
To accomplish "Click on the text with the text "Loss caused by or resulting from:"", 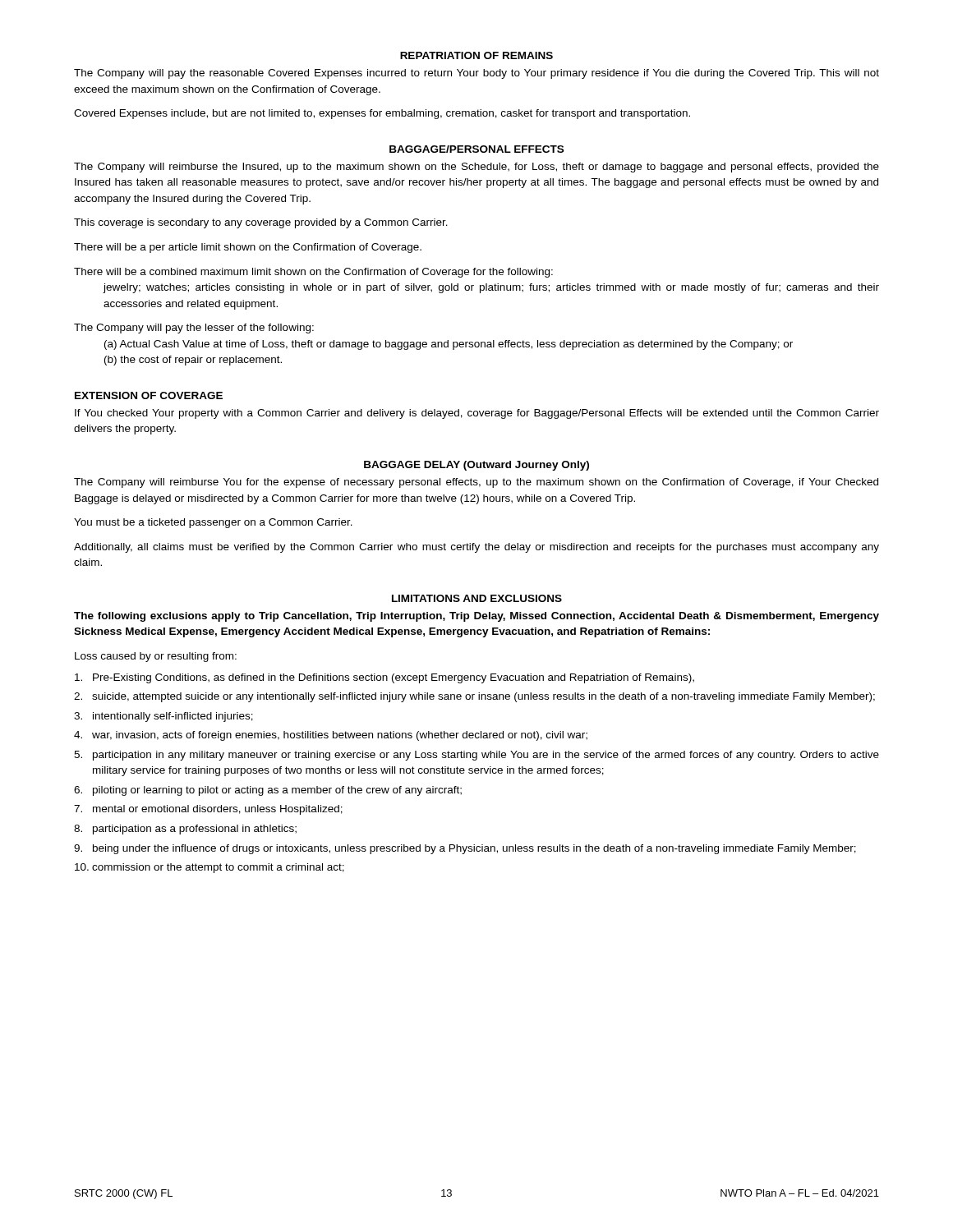I will click(156, 656).
